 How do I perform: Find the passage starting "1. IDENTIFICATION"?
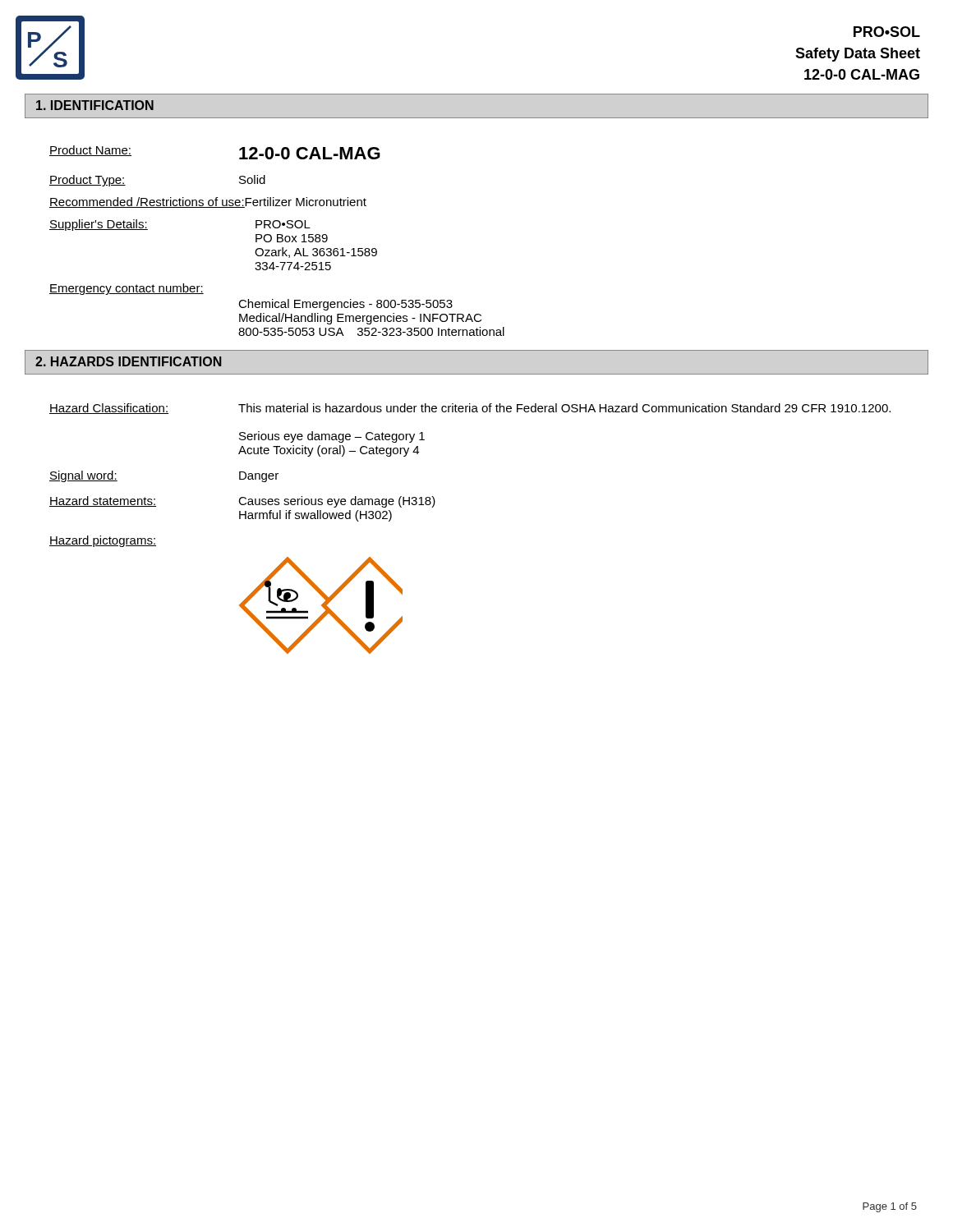(x=95, y=106)
